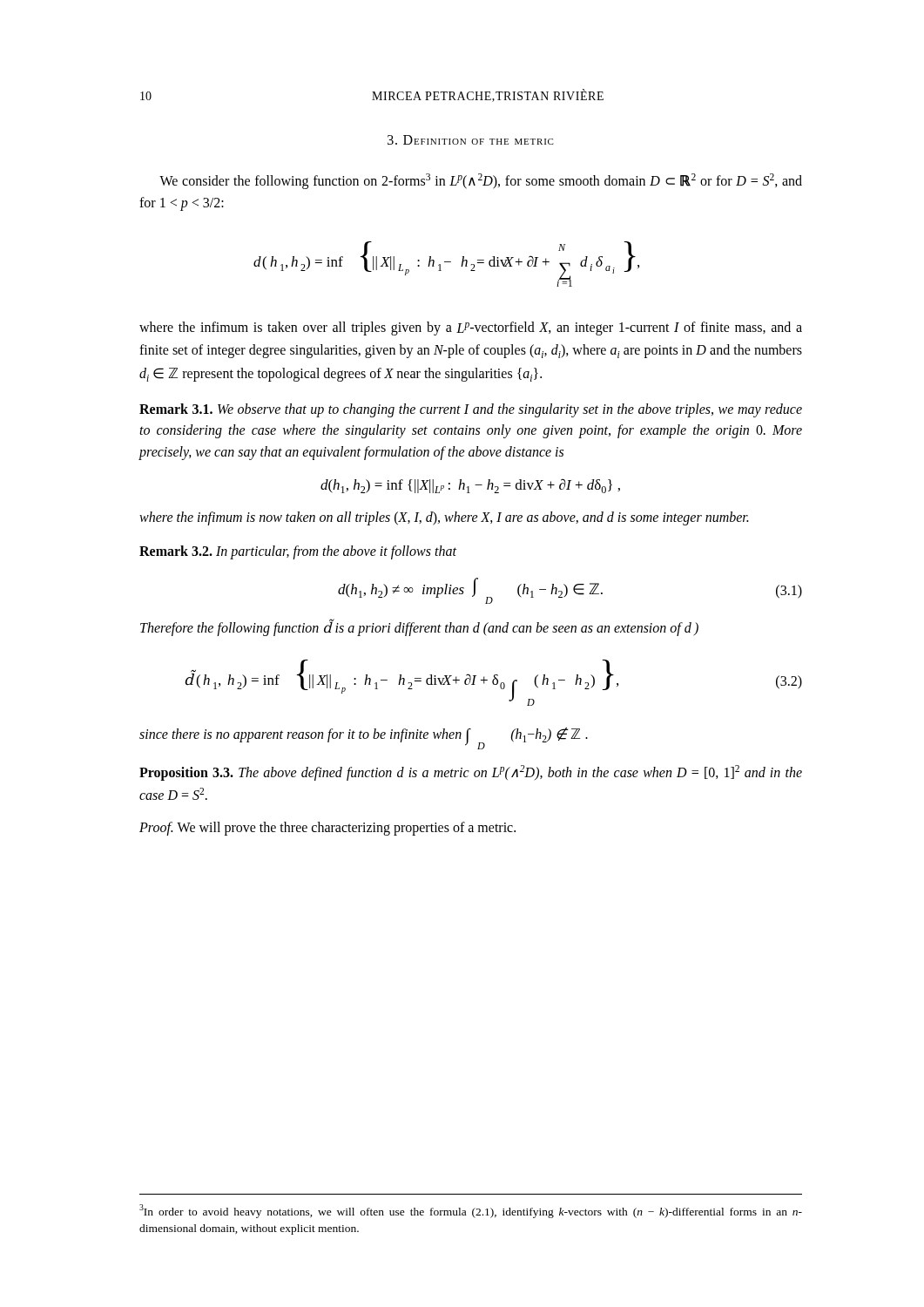The width and height of the screenshot is (924, 1307).
Task: Locate the passage starting "3In order to avoid heavy notations, we"
Action: coord(471,1220)
